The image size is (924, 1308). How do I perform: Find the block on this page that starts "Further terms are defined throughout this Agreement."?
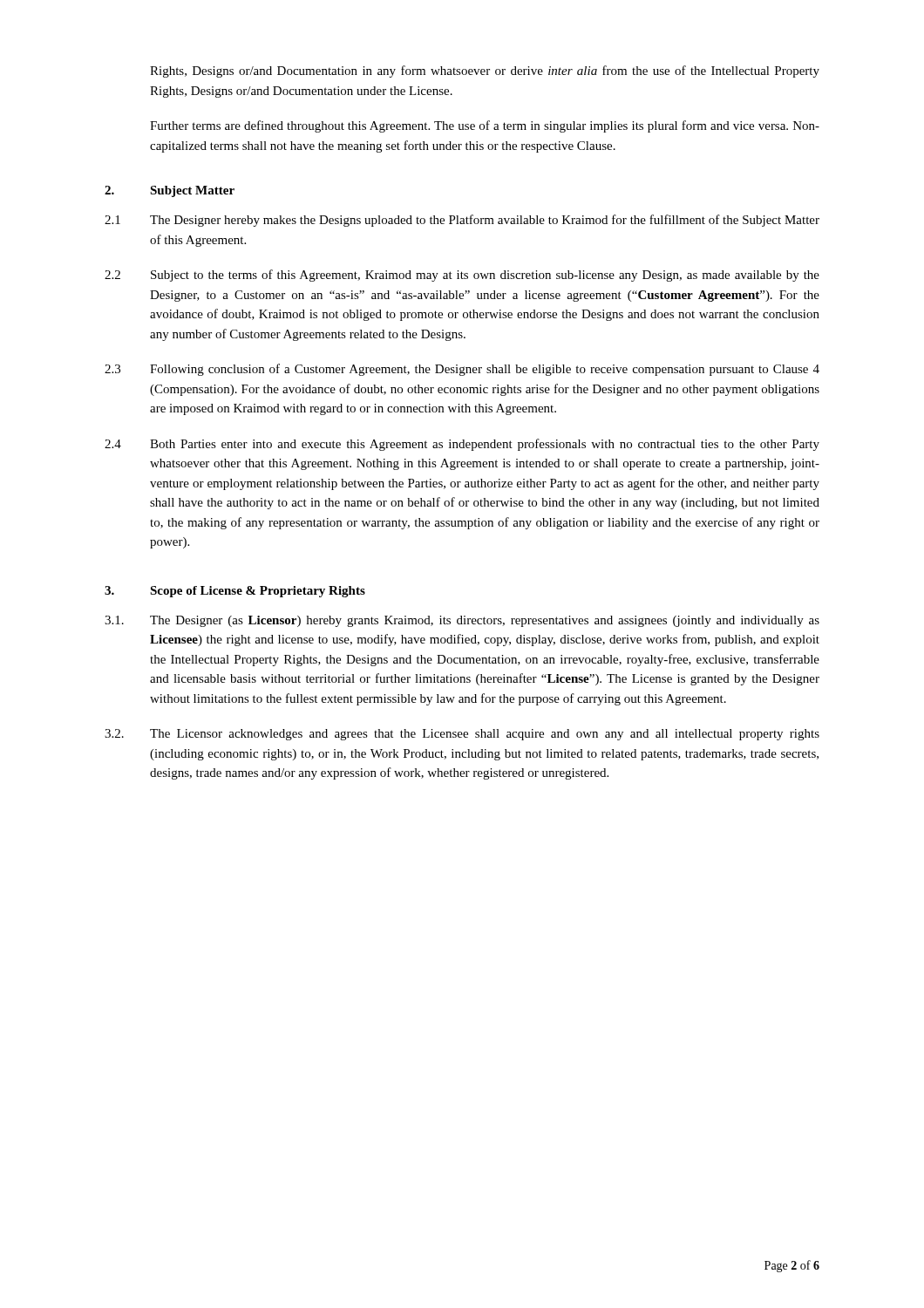point(485,135)
